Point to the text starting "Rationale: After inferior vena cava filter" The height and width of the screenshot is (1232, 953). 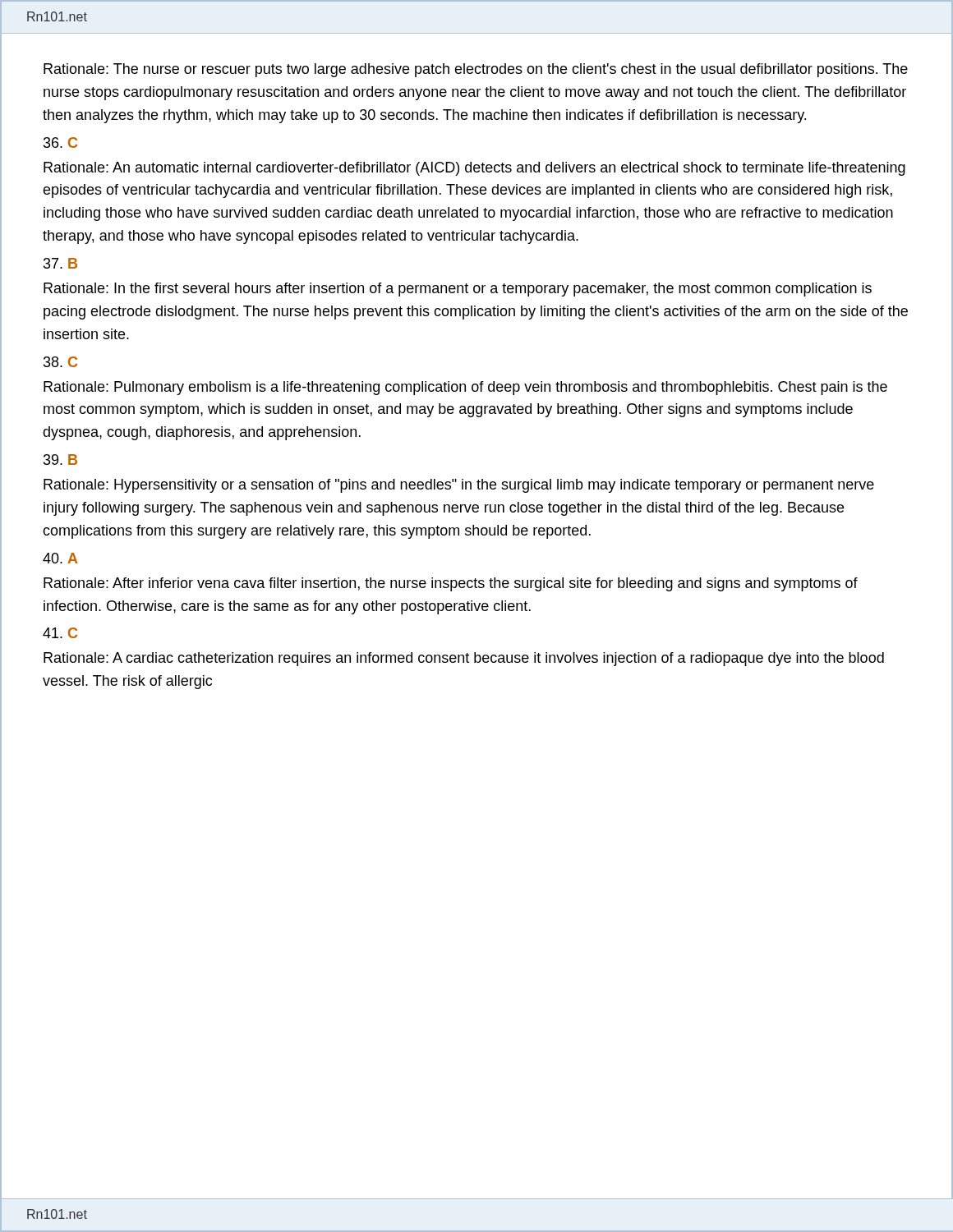pos(450,594)
